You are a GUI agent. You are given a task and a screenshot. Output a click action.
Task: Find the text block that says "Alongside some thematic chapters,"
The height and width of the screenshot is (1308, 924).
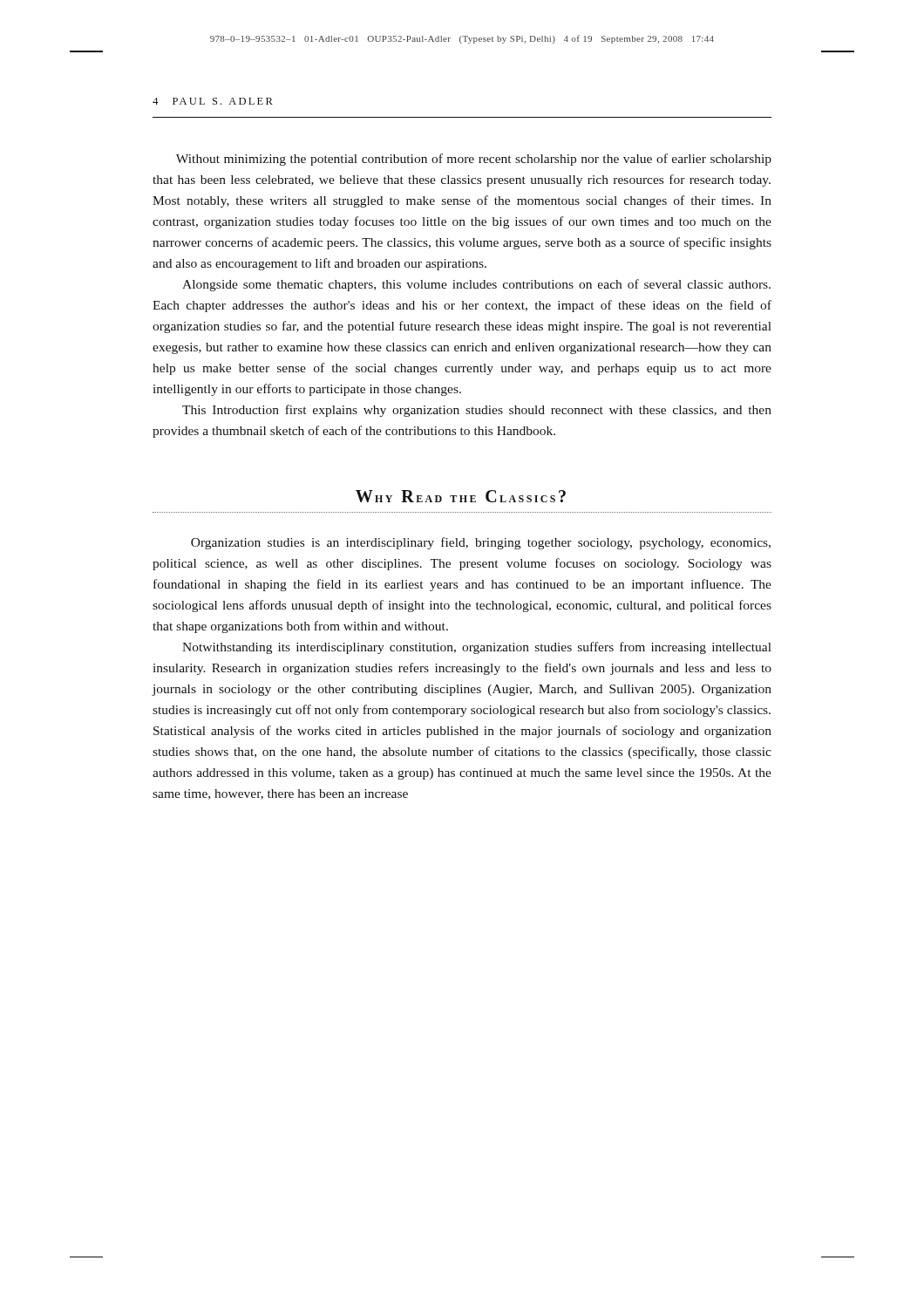pos(462,337)
